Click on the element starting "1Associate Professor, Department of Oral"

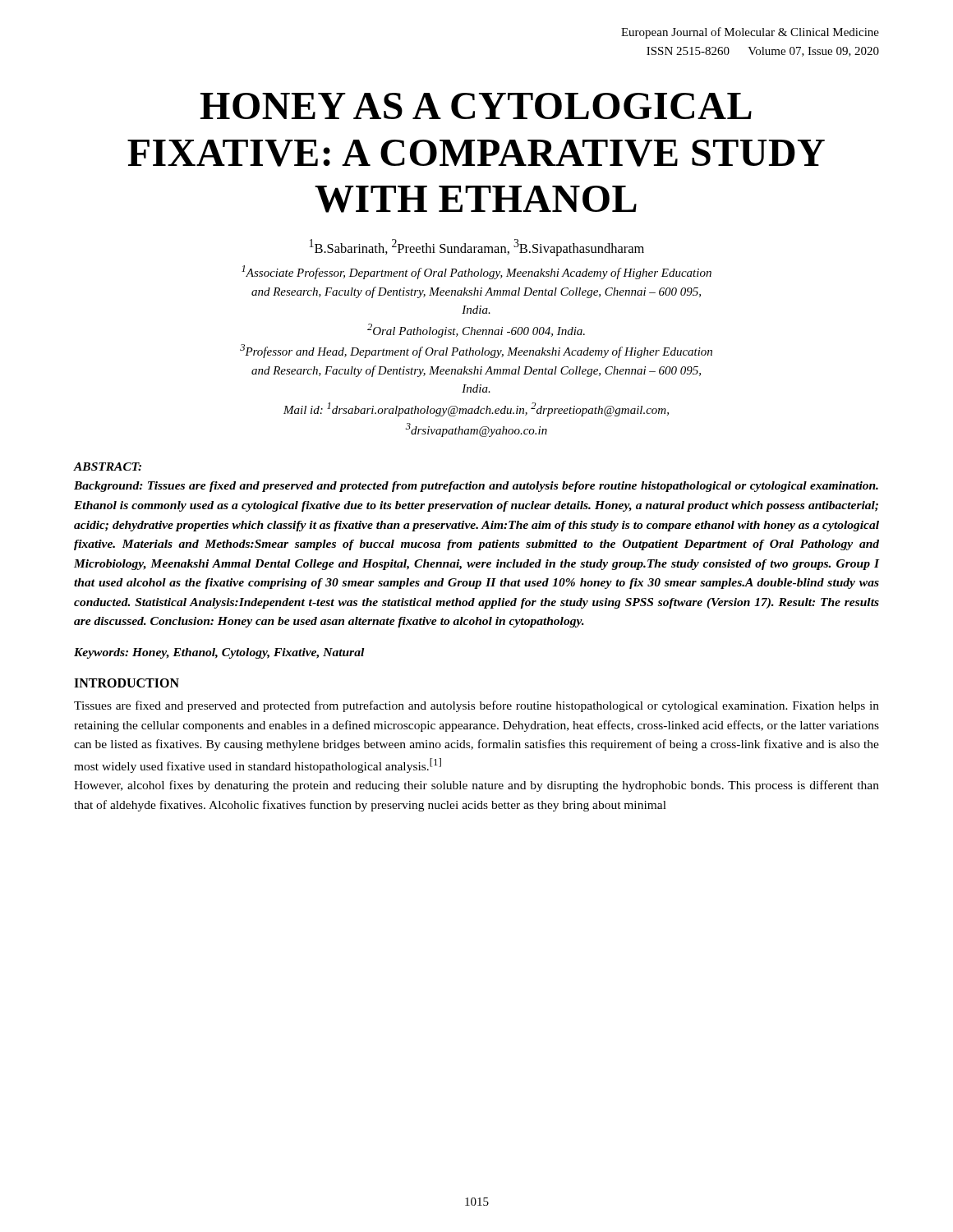tap(476, 350)
